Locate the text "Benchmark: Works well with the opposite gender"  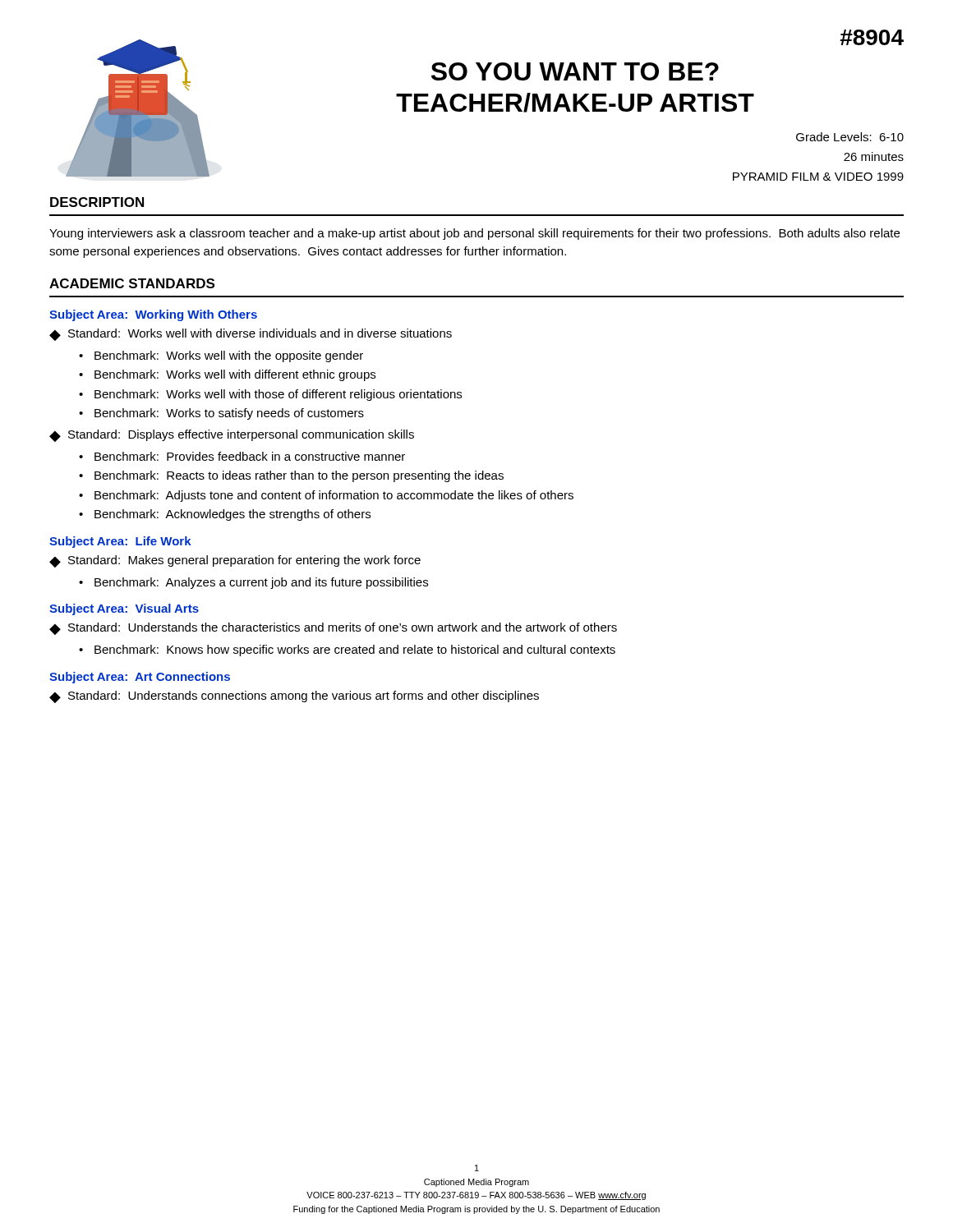pyautogui.click(x=228, y=355)
